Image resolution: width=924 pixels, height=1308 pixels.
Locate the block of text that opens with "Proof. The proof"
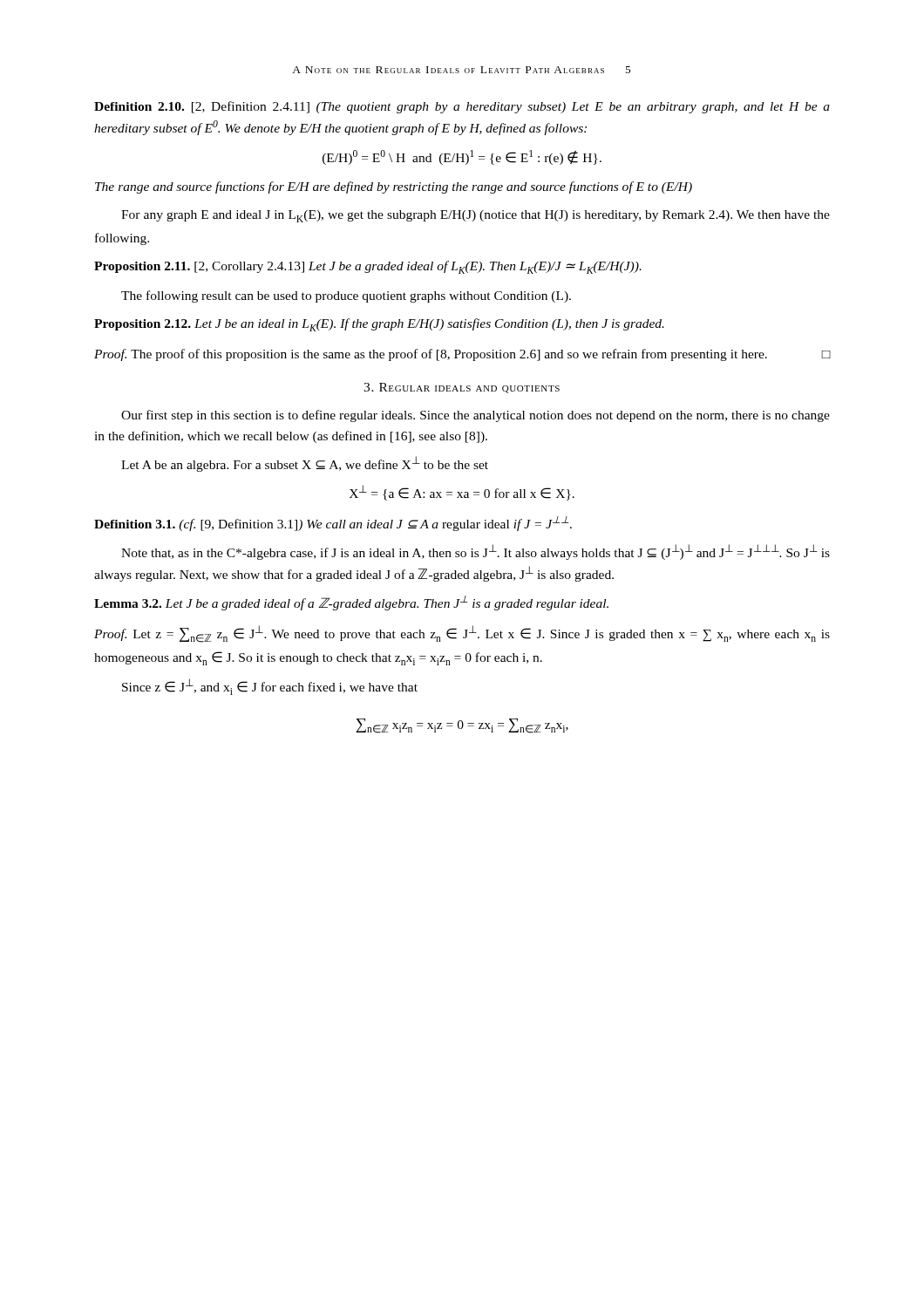462,354
